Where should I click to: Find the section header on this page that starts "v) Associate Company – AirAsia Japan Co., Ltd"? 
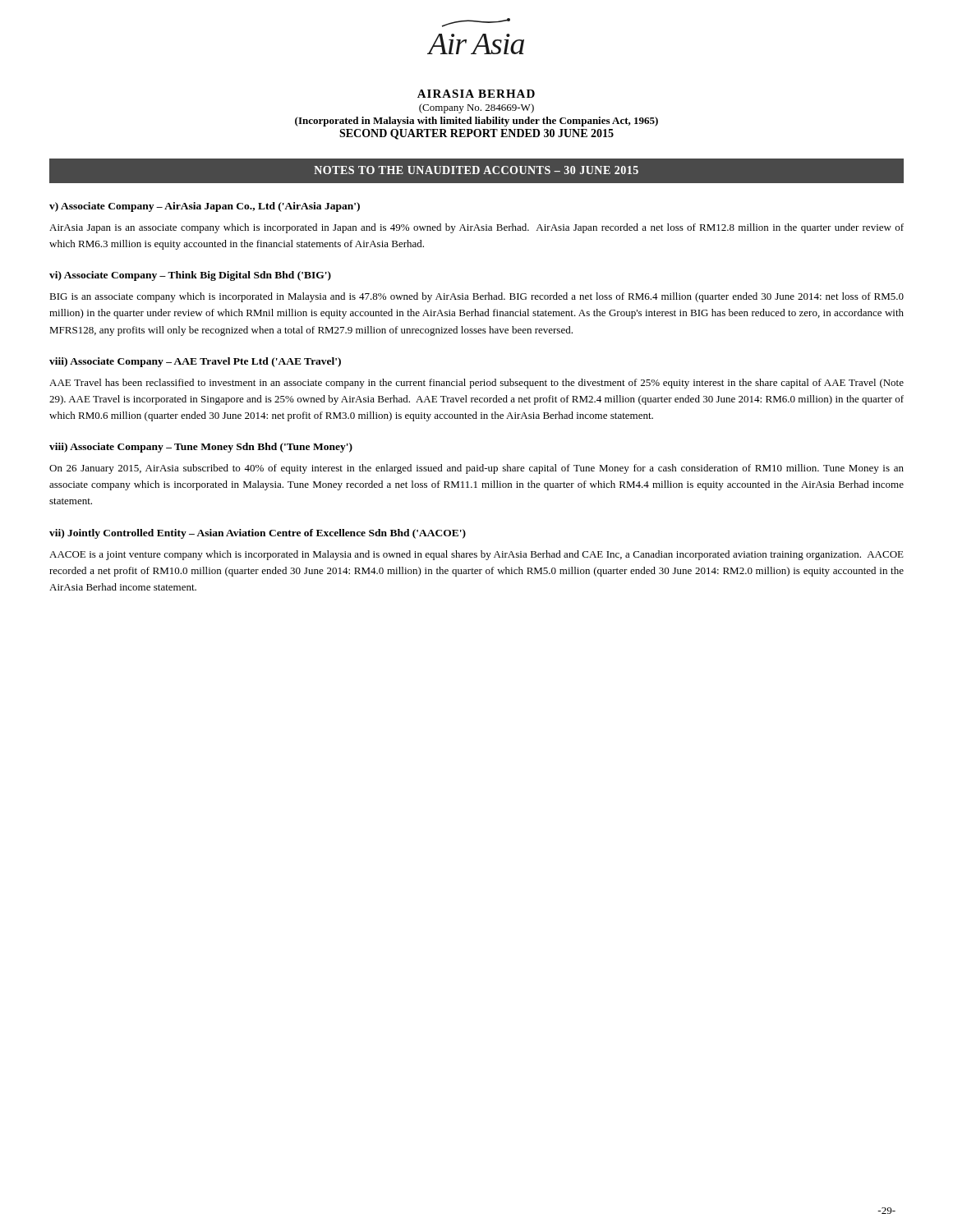tap(205, 206)
